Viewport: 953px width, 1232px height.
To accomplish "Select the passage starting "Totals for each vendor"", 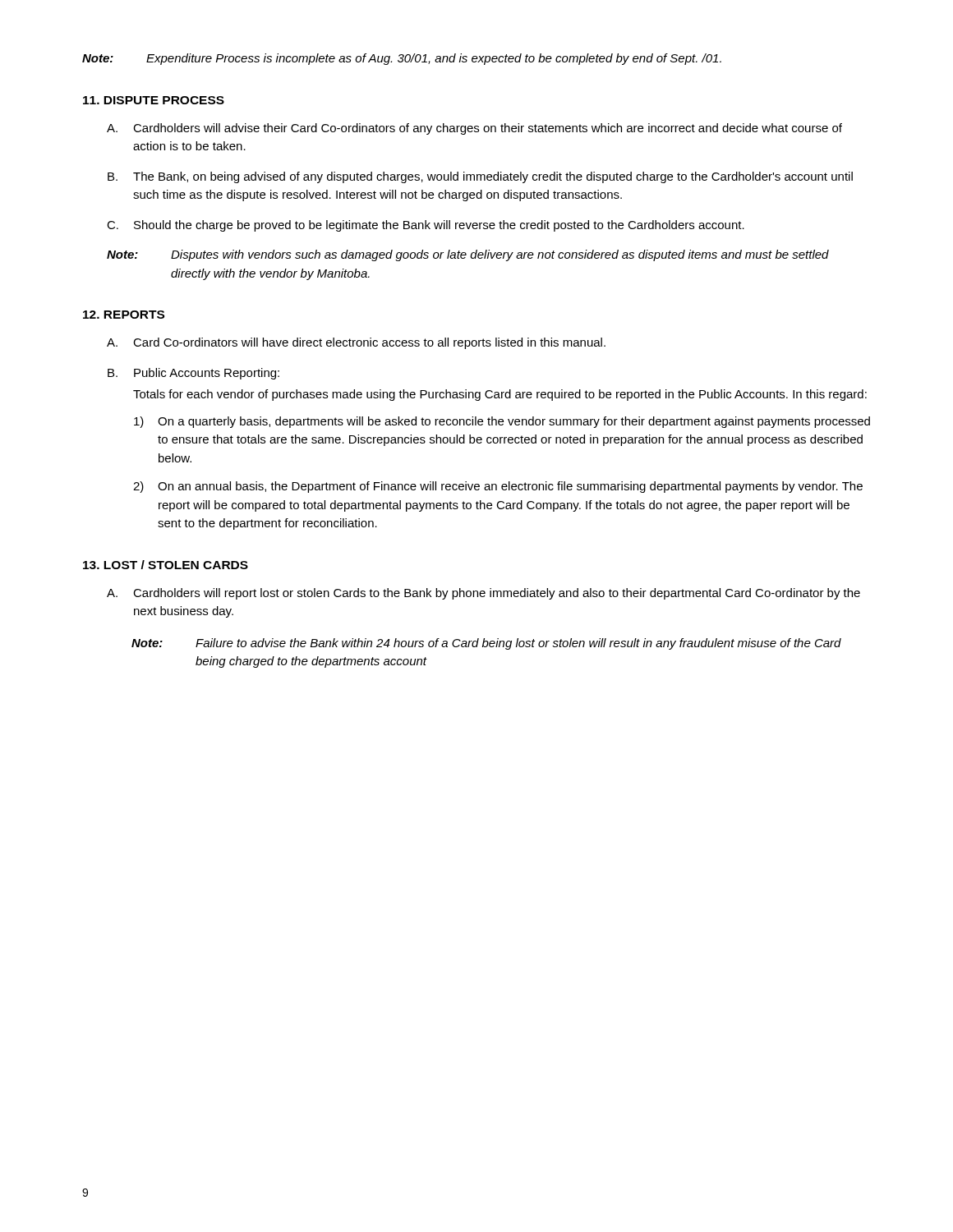I will (x=500, y=394).
